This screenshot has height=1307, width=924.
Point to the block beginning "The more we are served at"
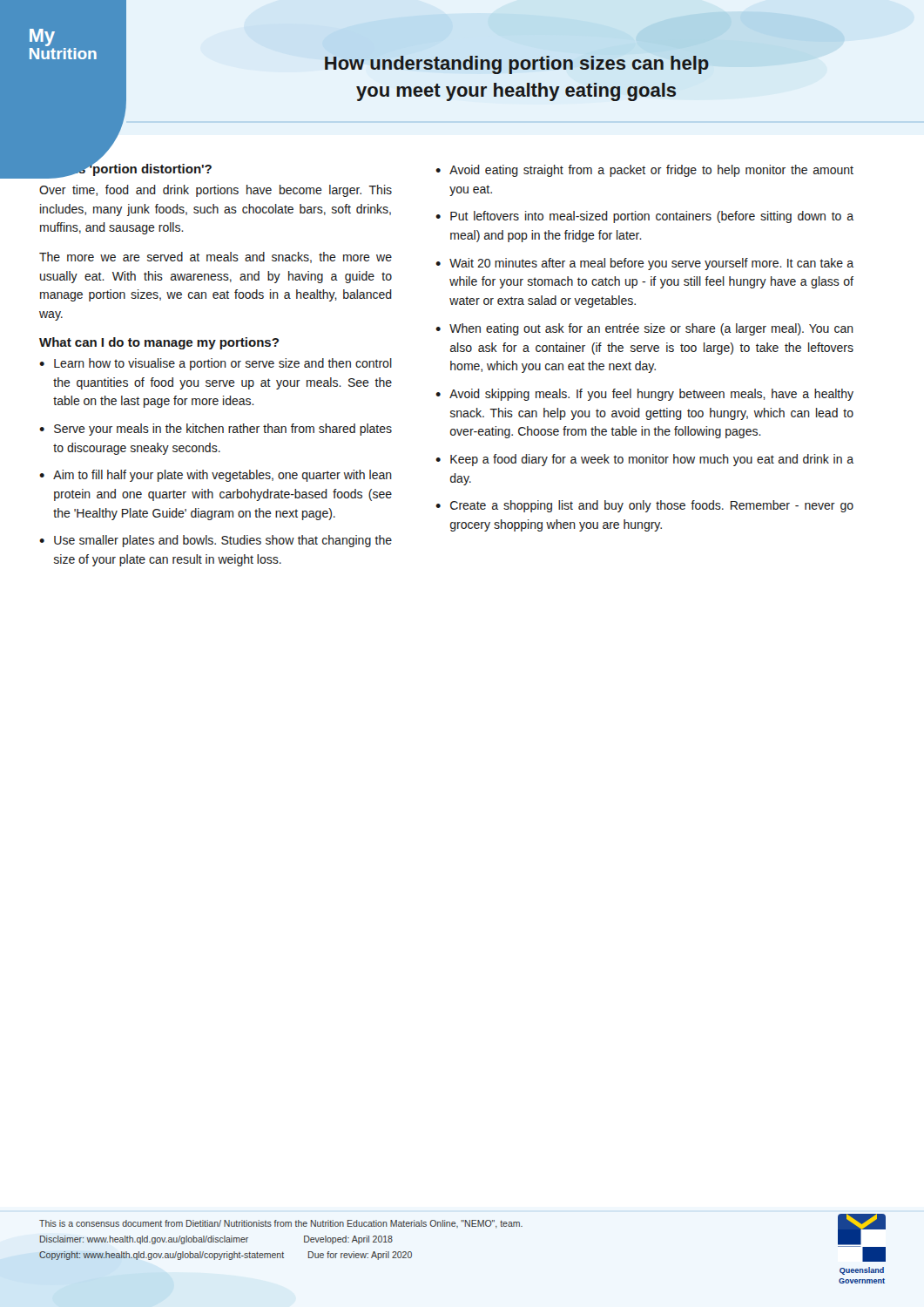point(216,286)
